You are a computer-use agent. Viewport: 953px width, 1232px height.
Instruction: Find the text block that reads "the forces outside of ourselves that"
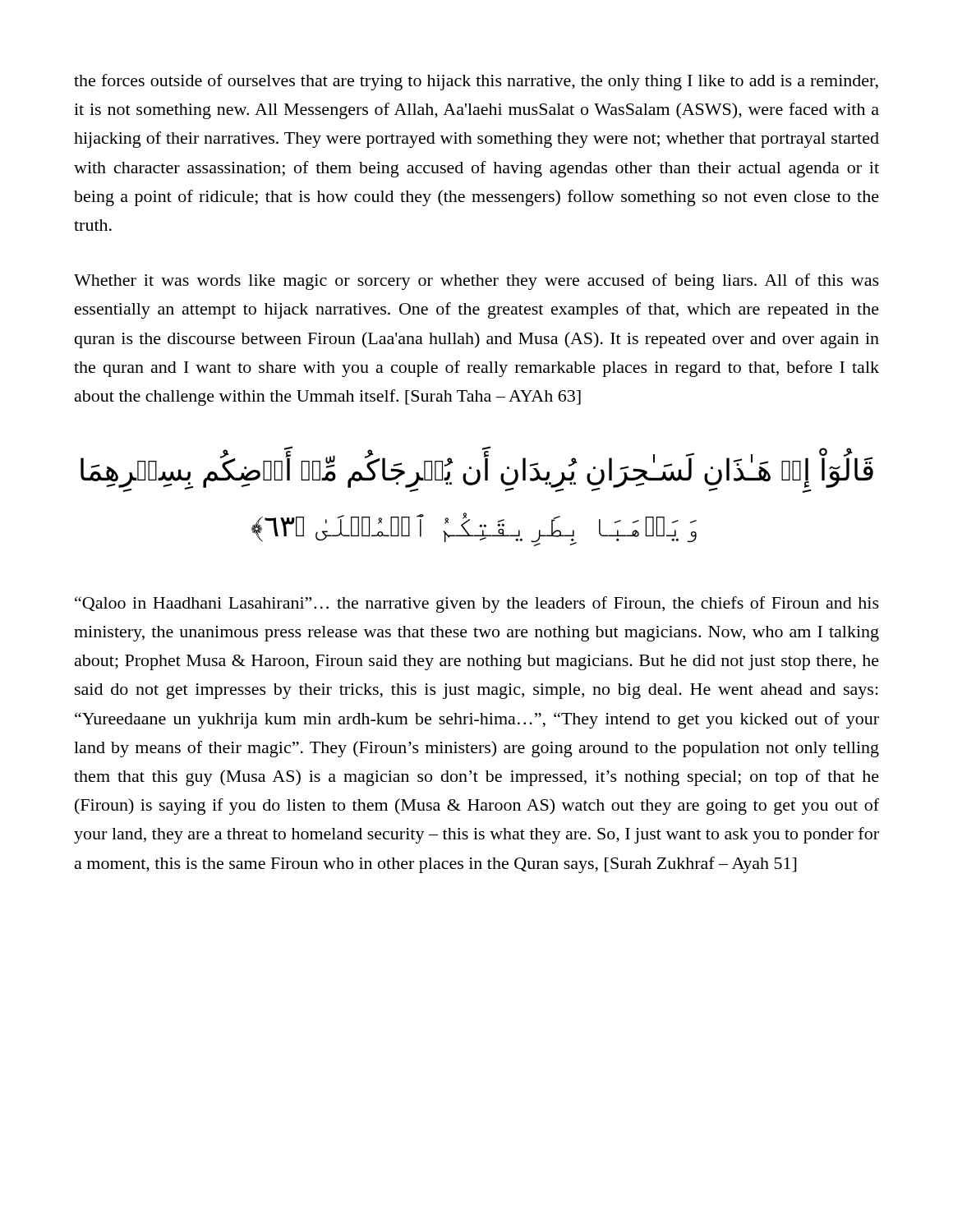click(x=476, y=152)
